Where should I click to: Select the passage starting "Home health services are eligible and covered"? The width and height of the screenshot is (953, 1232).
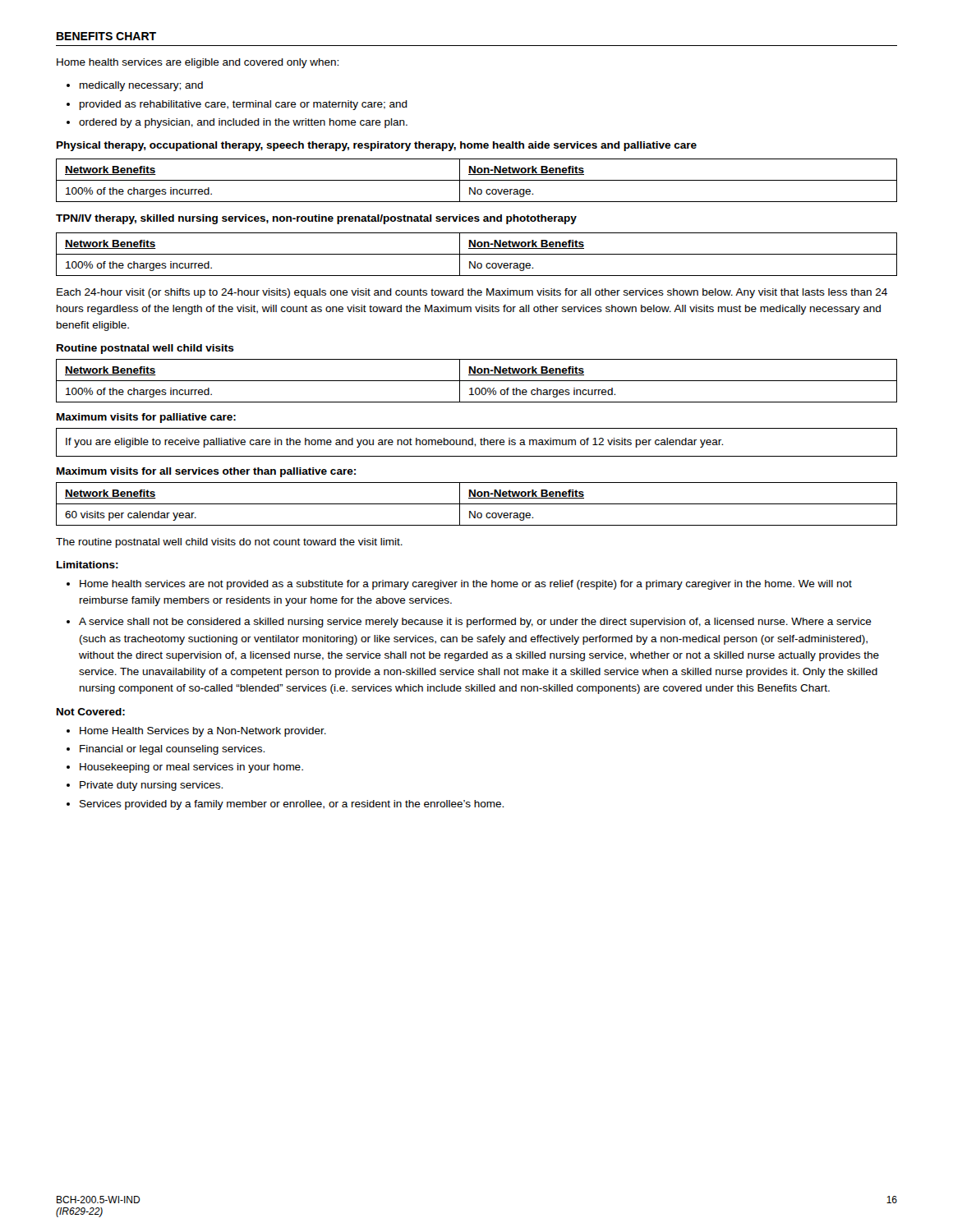click(x=198, y=62)
